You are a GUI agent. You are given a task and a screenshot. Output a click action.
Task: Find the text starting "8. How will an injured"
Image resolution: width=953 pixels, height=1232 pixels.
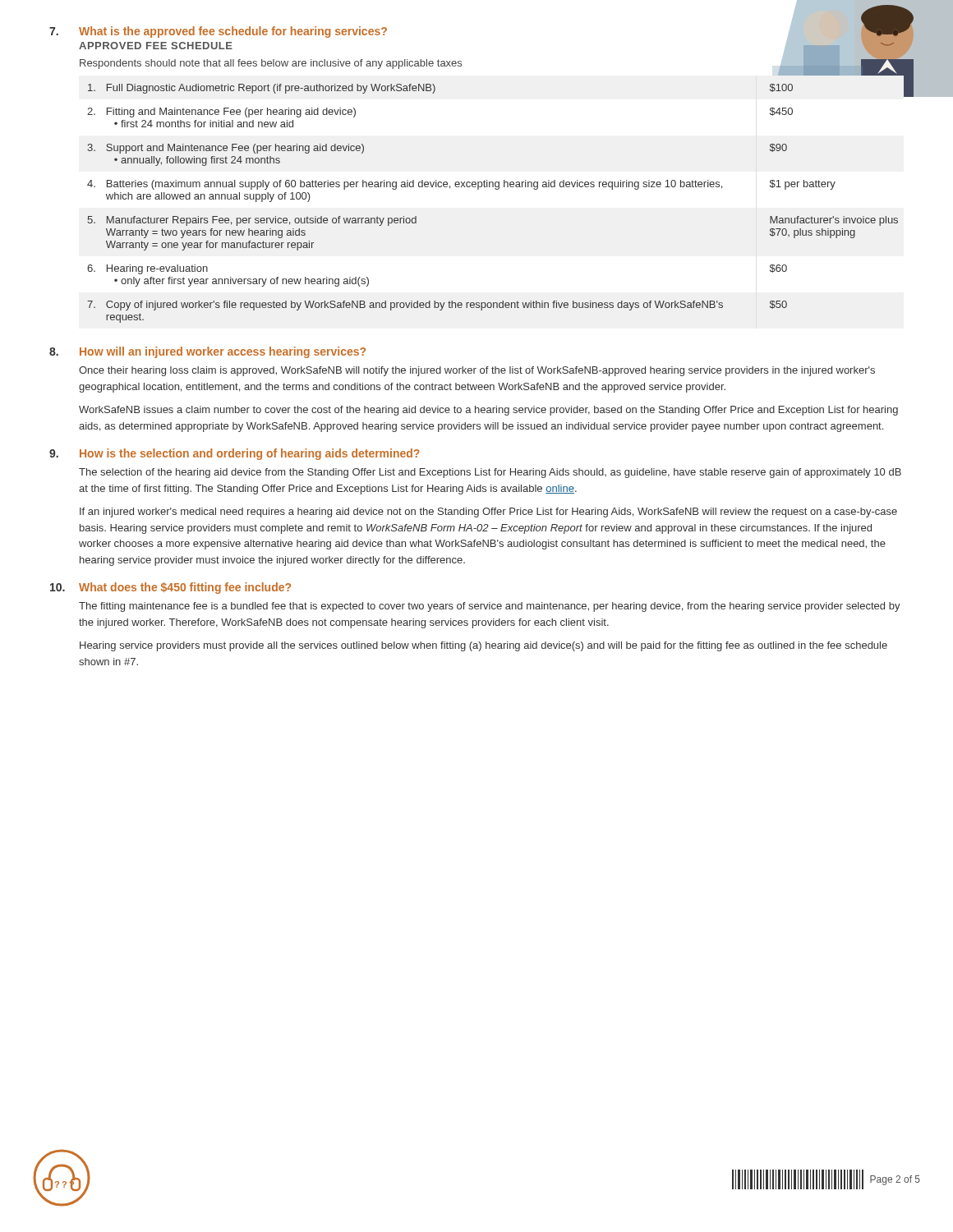click(208, 352)
